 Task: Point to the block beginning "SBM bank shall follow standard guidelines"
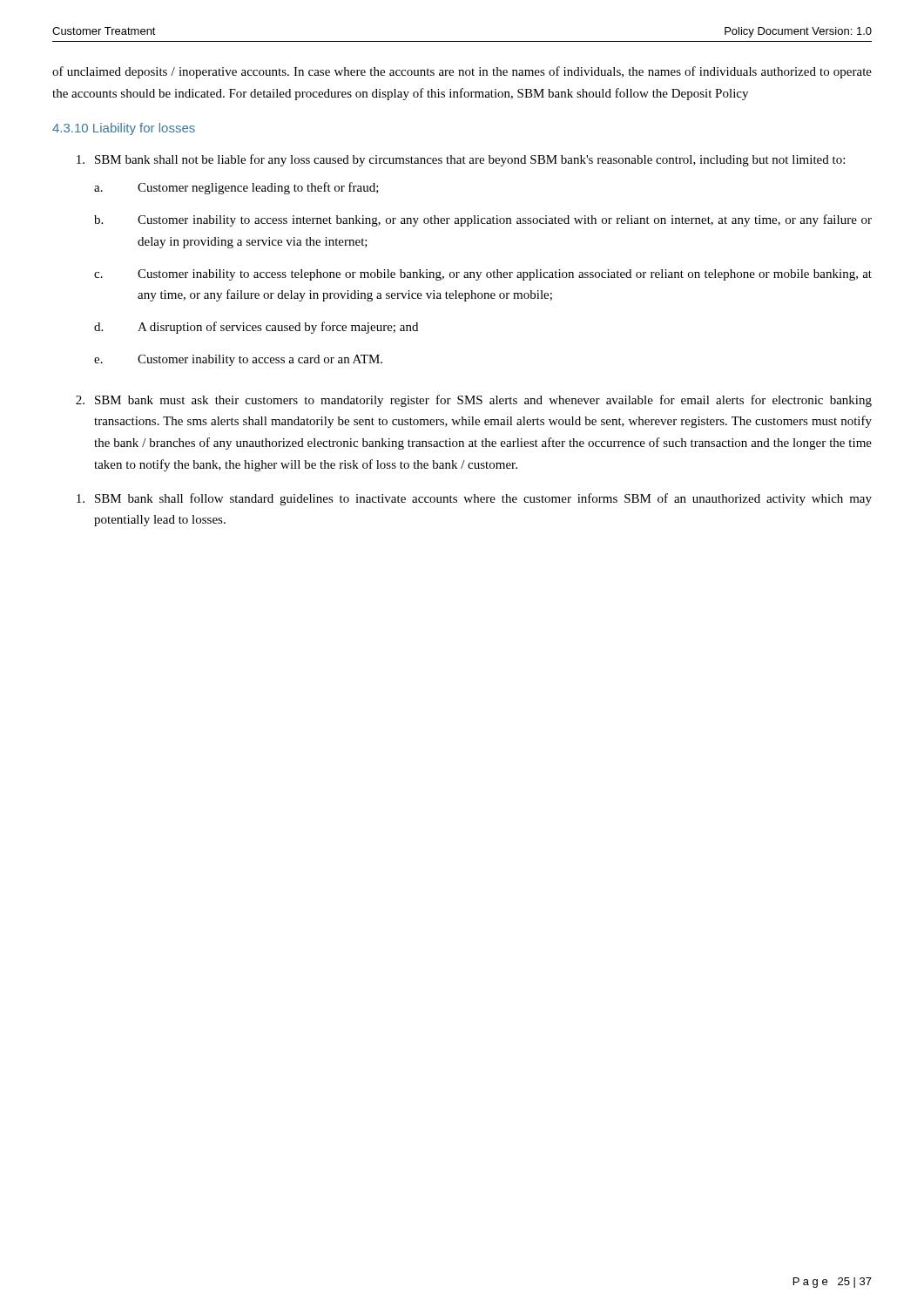pyautogui.click(x=462, y=509)
